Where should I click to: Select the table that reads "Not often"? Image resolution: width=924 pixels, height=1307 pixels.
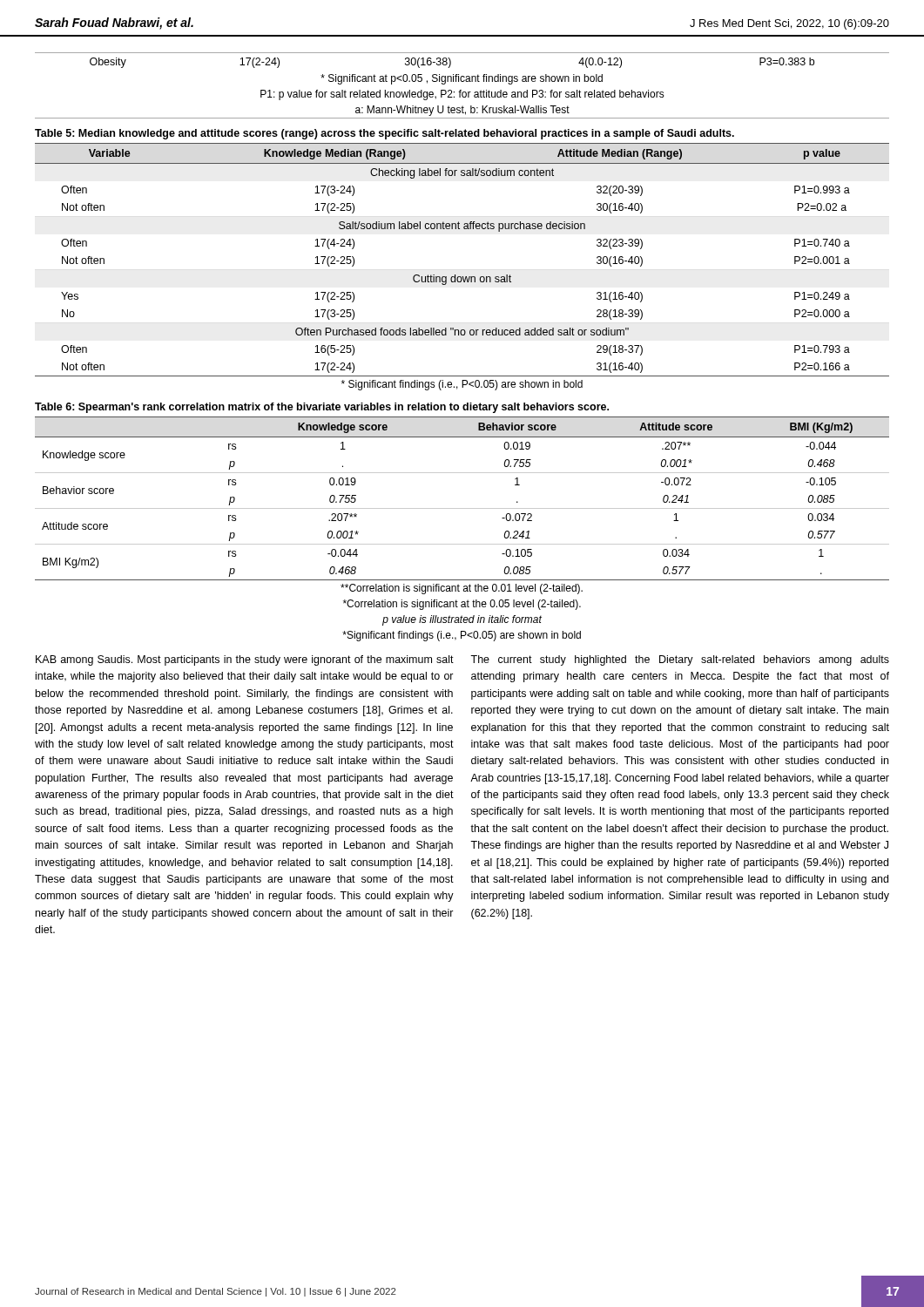[x=462, y=267]
